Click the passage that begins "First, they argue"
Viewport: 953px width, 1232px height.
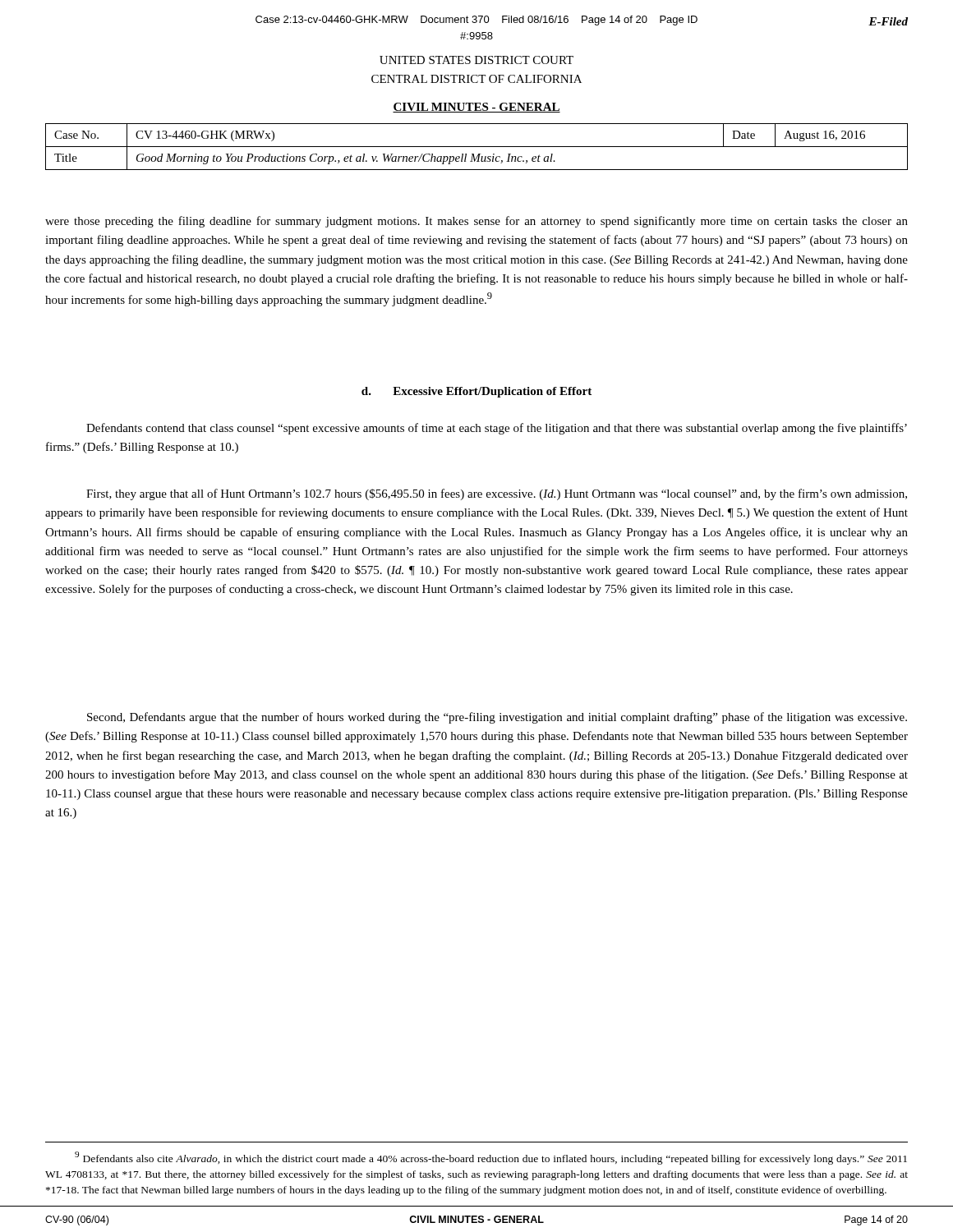click(x=476, y=541)
